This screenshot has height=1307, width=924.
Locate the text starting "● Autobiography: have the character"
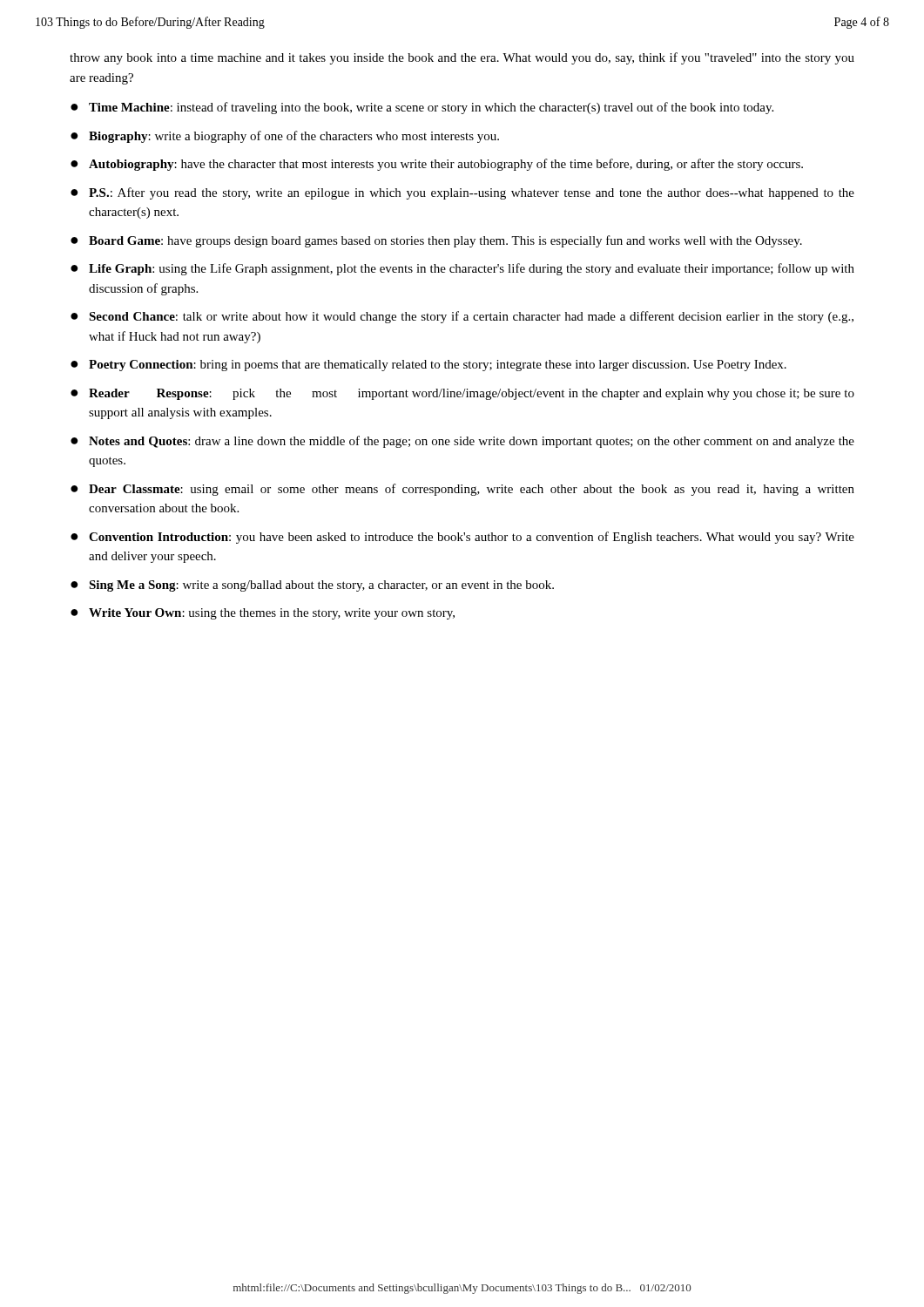tap(462, 164)
